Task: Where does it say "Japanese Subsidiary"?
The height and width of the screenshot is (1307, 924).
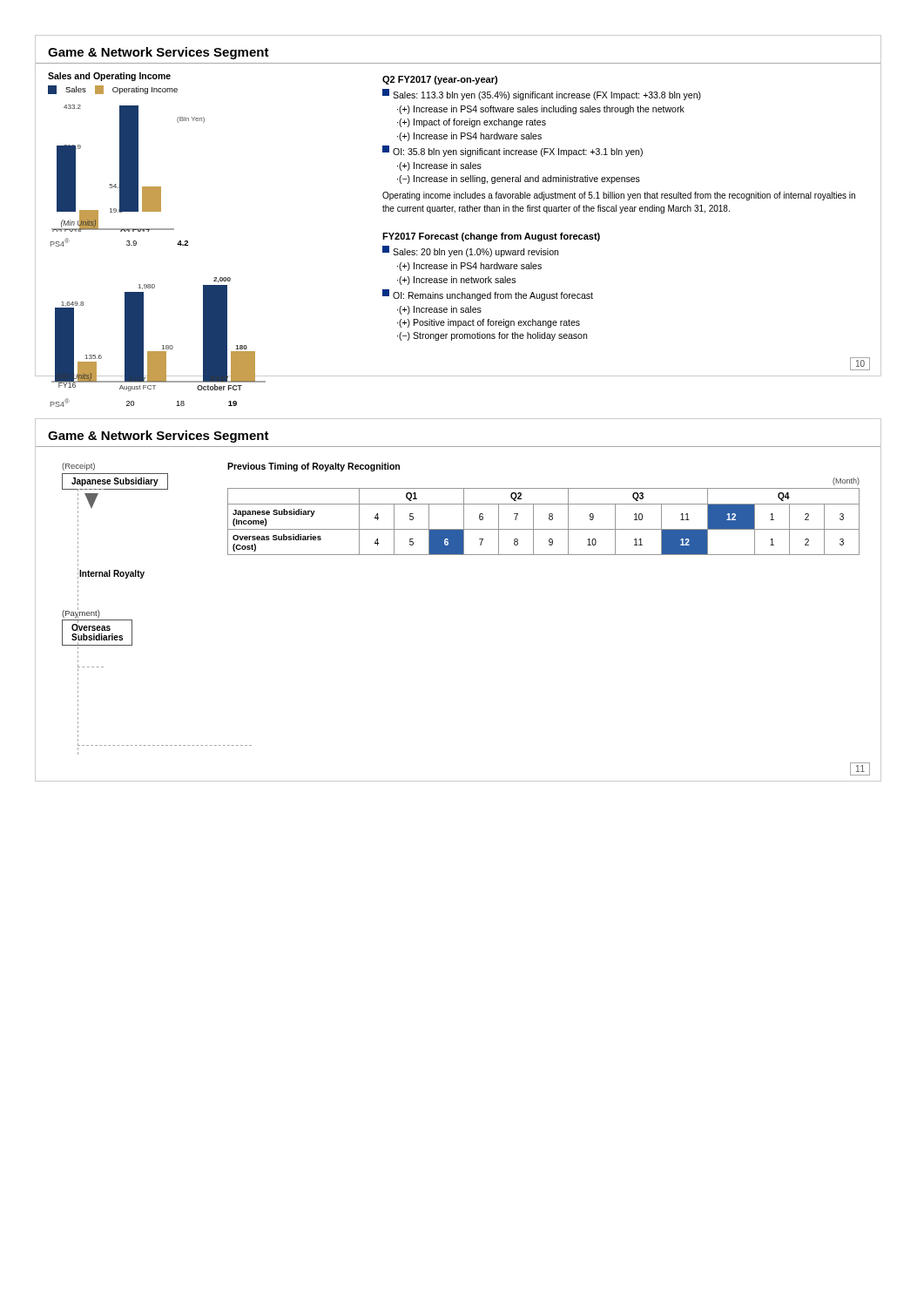Action: point(115,481)
